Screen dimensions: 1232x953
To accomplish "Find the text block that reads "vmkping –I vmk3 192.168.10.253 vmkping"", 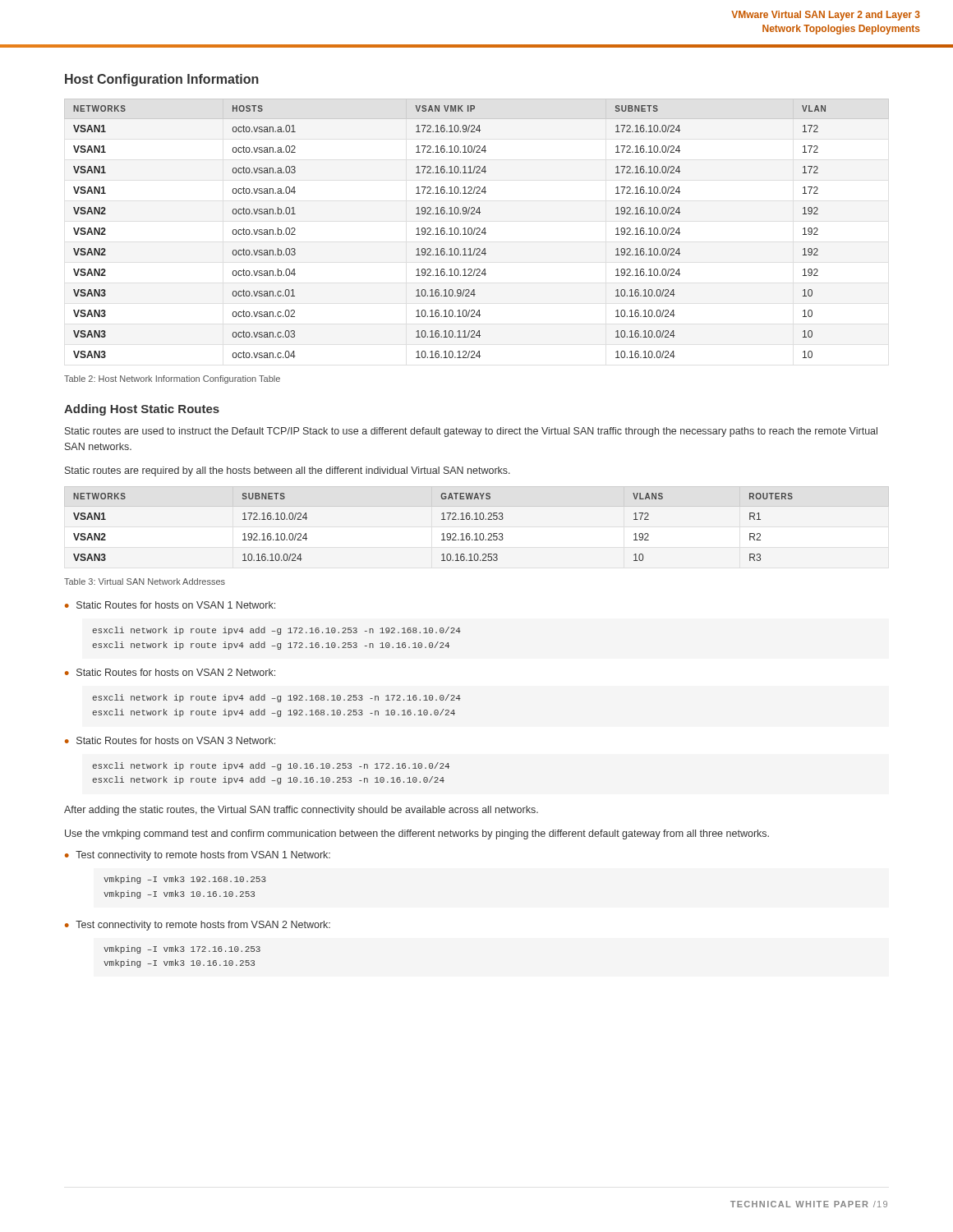I will tap(185, 887).
